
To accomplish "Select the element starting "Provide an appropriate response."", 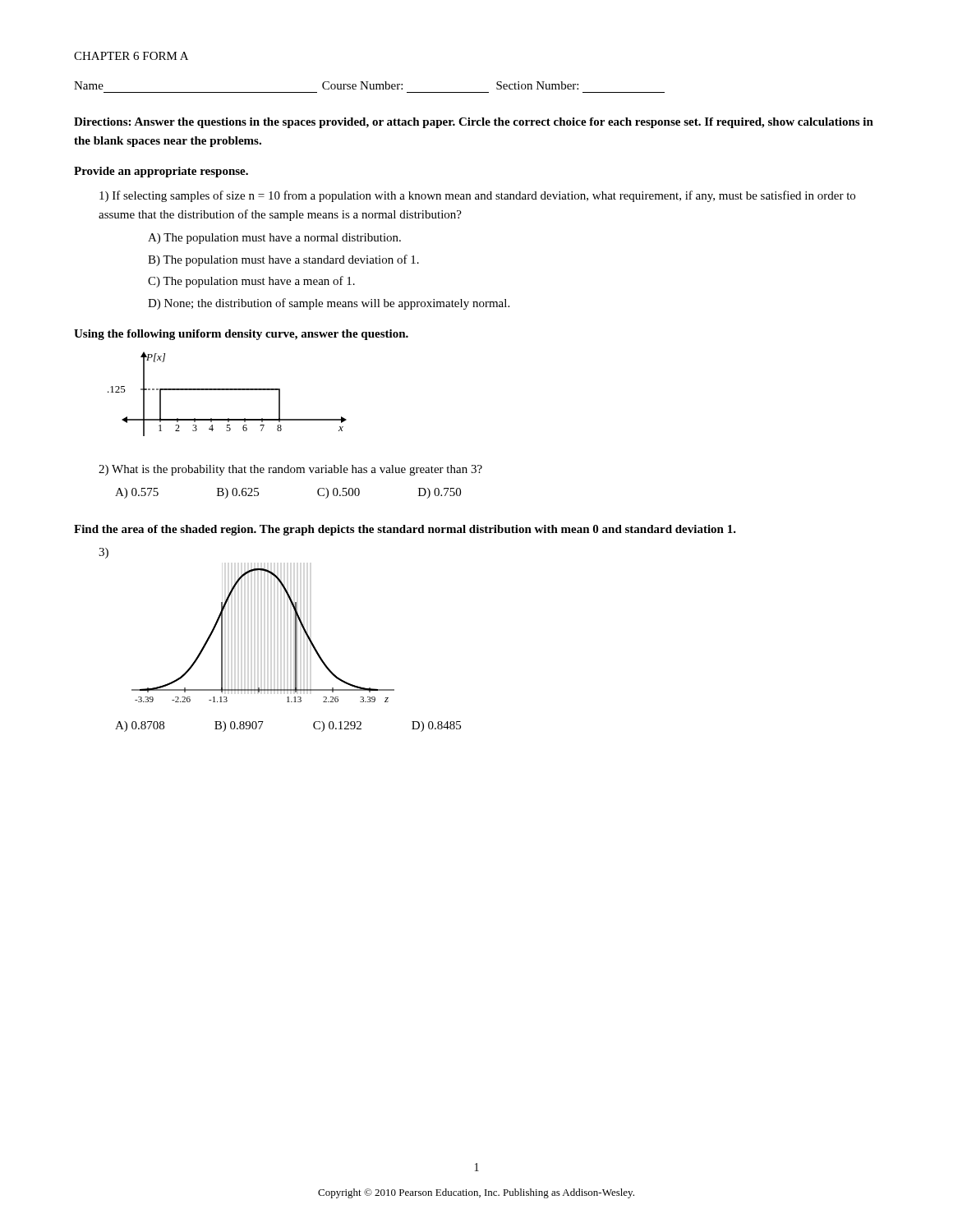I will [161, 171].
